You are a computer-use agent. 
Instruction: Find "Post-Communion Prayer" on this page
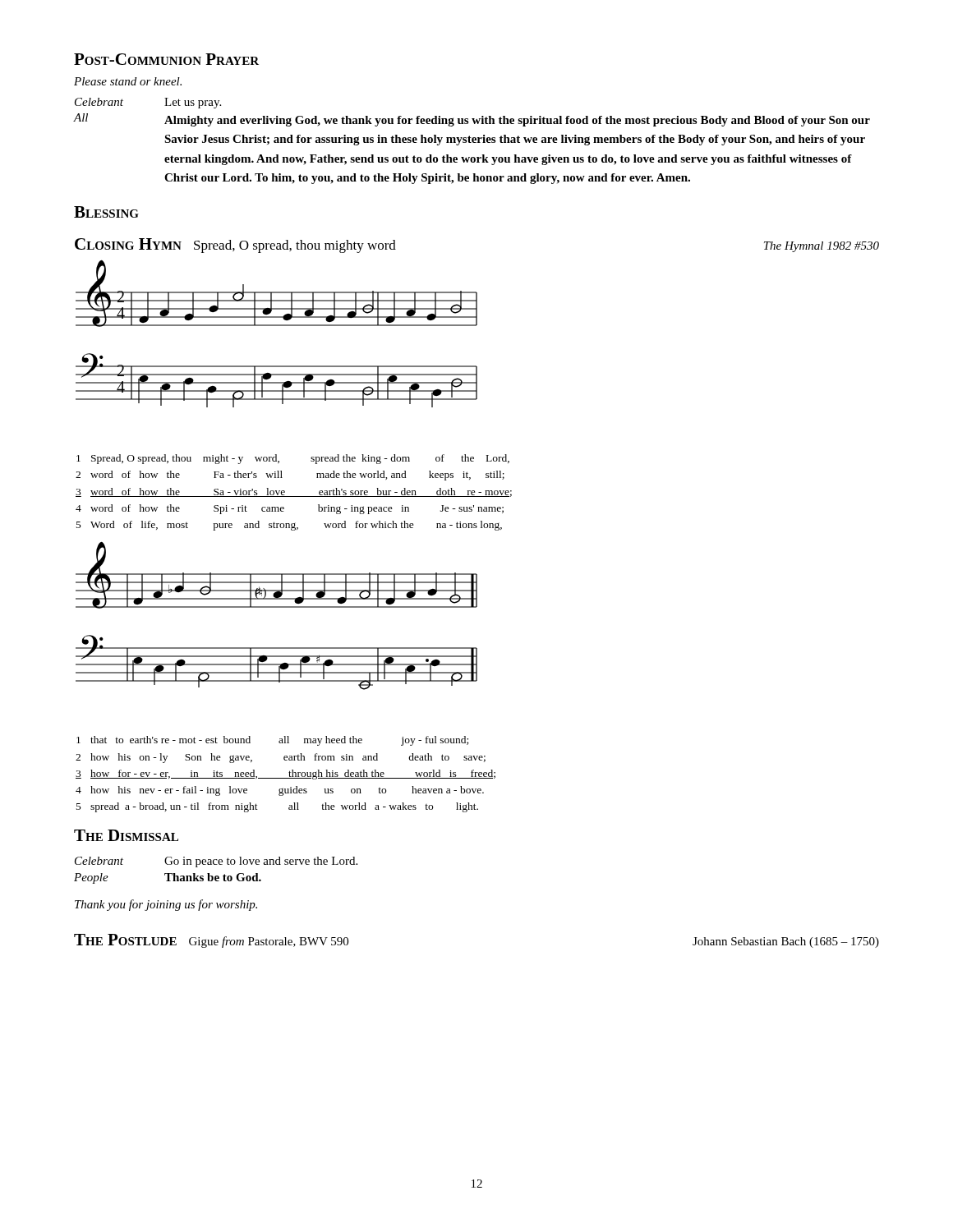(166, 59)
